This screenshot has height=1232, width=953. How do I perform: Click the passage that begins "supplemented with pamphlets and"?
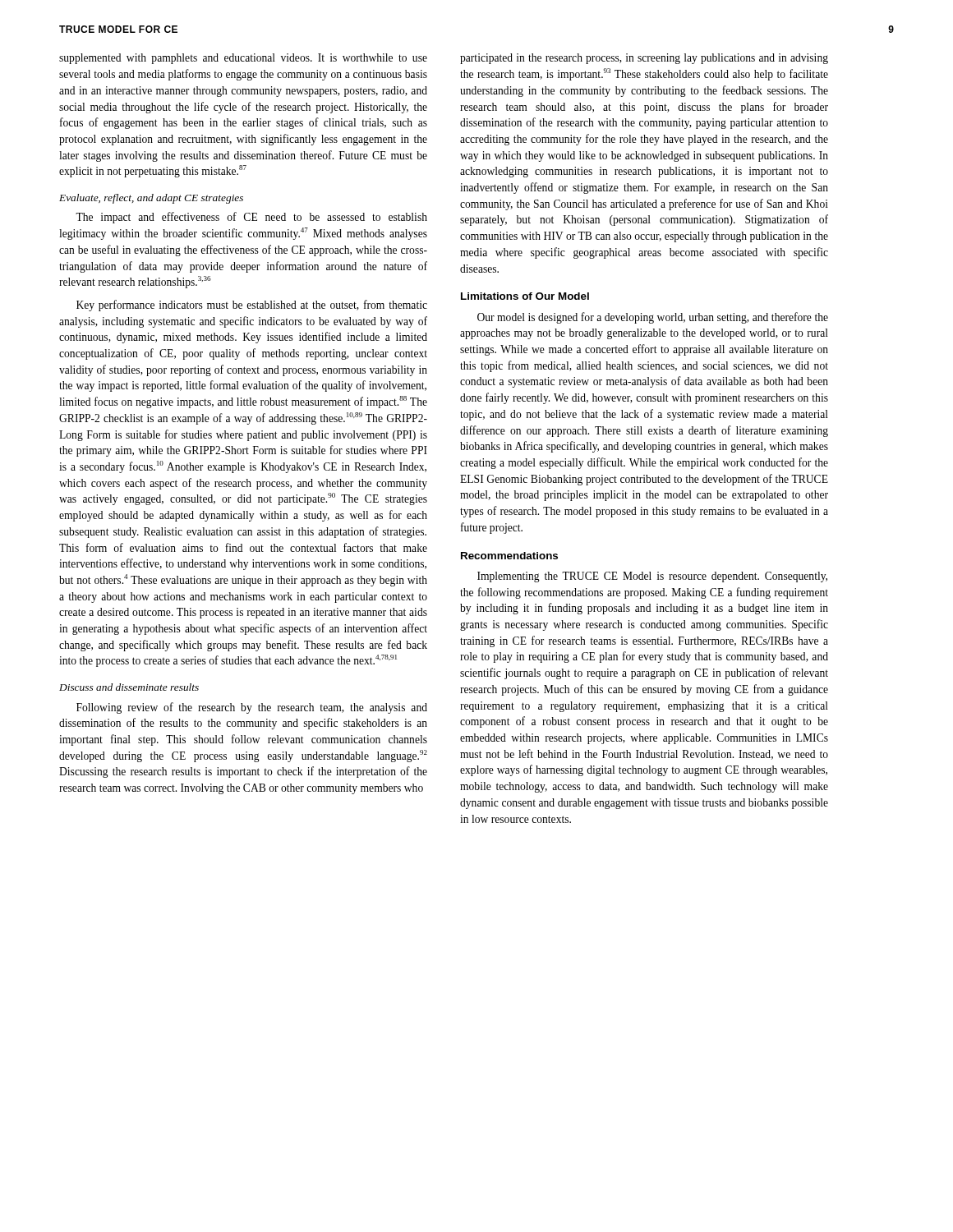coord(243,115)
